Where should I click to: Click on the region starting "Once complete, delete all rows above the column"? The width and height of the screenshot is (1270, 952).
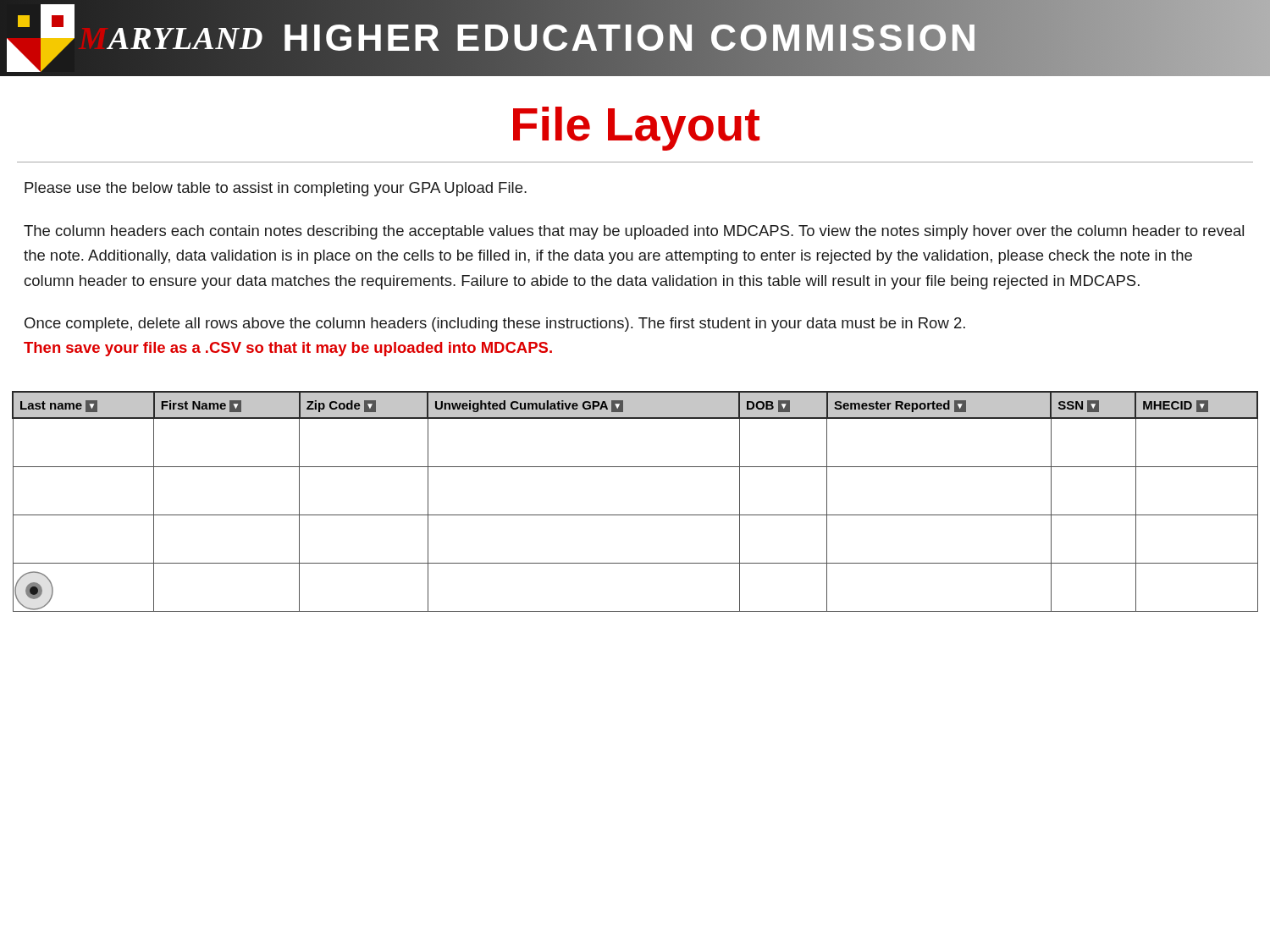tap(495, 335)
